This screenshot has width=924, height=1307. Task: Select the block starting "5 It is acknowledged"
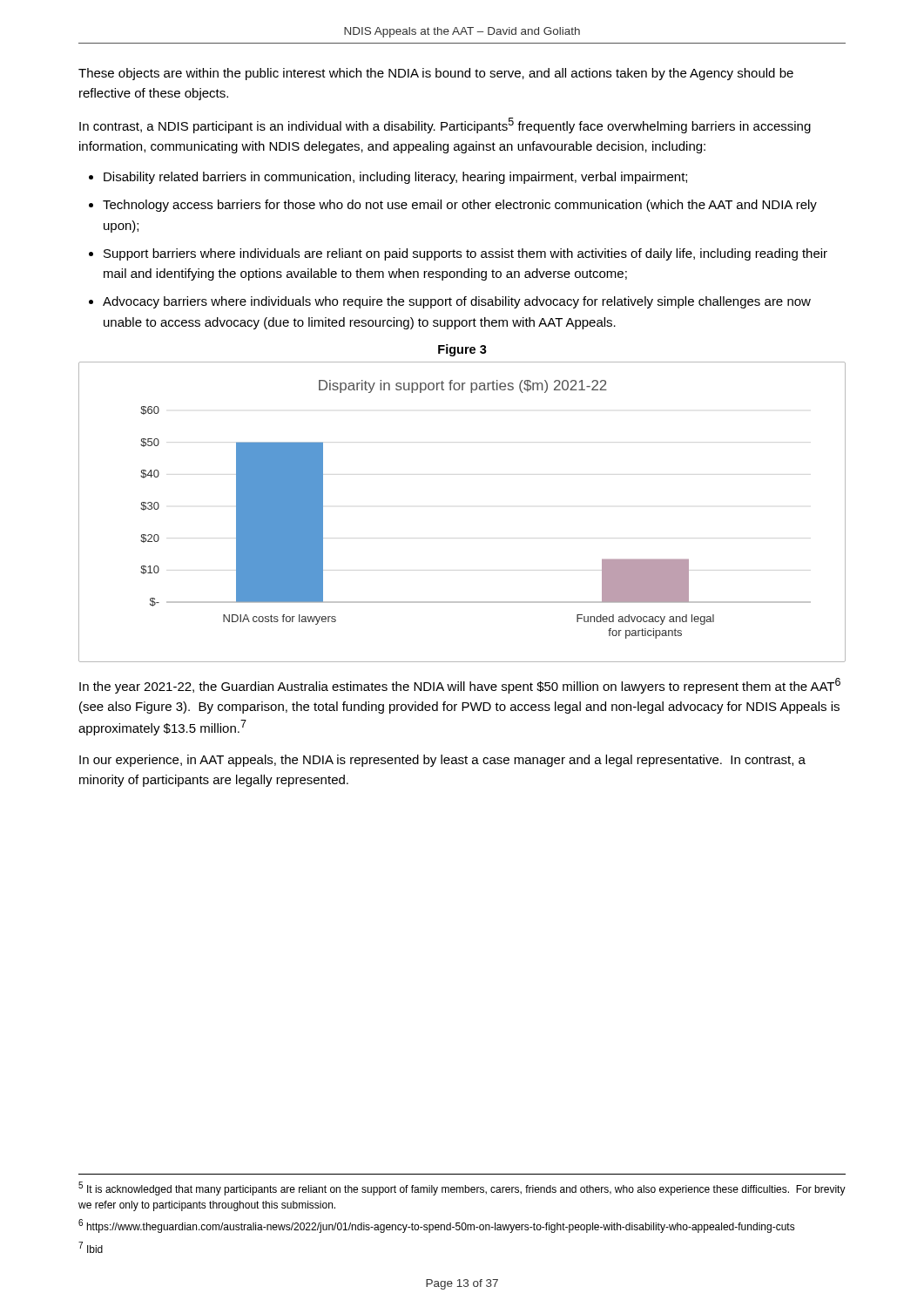click(462, 1196)
